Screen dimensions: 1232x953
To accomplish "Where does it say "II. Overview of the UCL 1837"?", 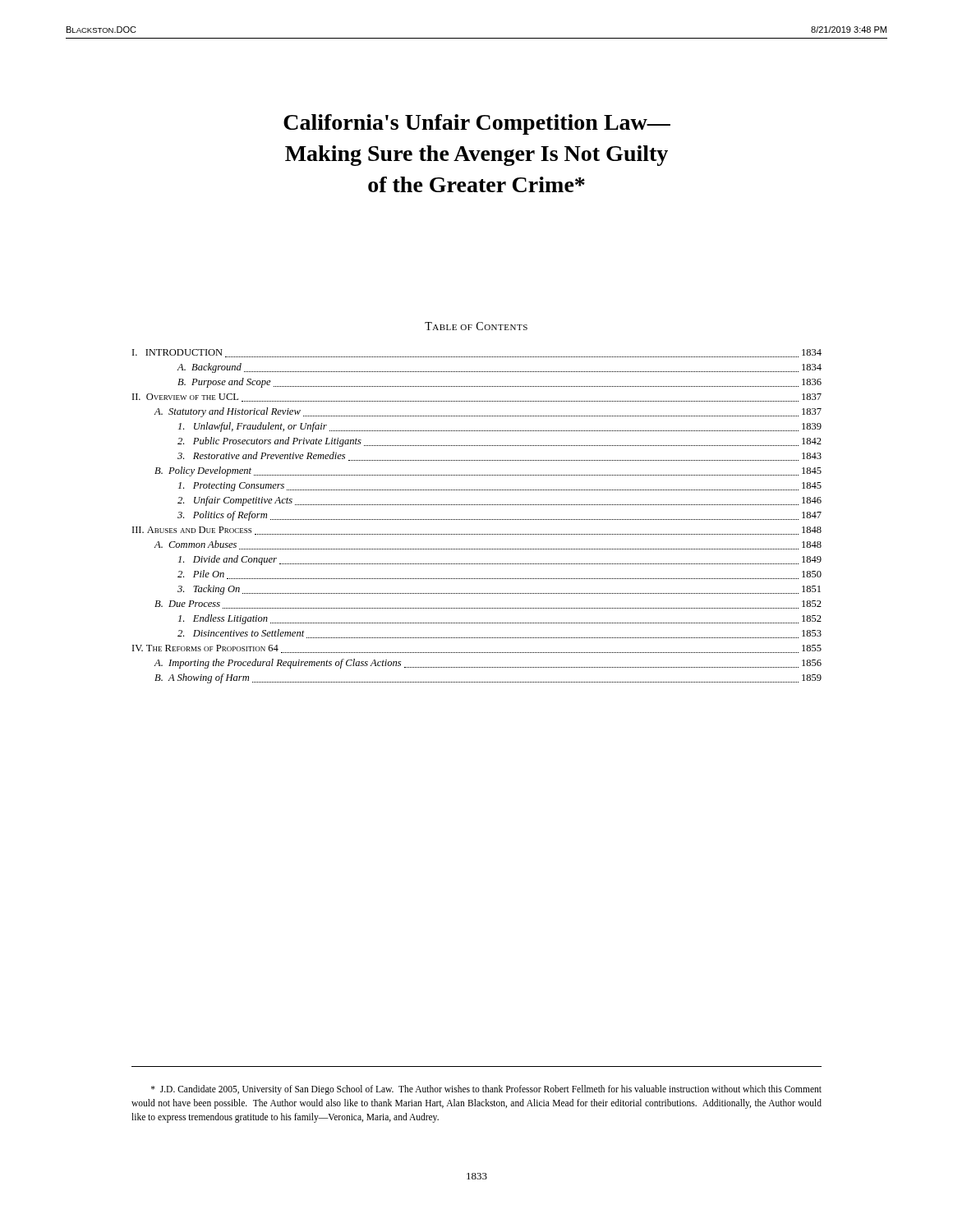I will pos(476,397).
